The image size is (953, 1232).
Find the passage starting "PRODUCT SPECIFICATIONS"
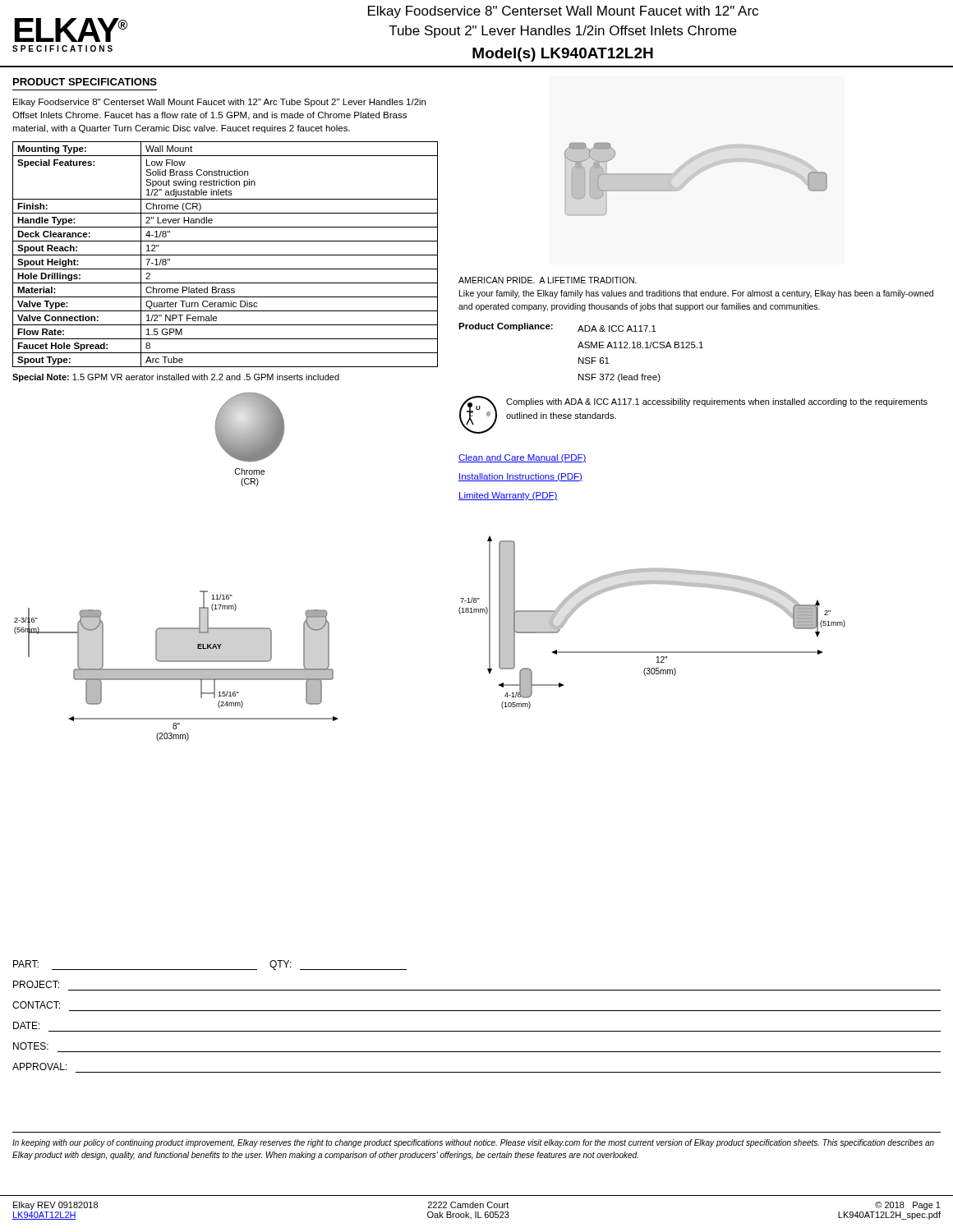(x=85, y=82)
